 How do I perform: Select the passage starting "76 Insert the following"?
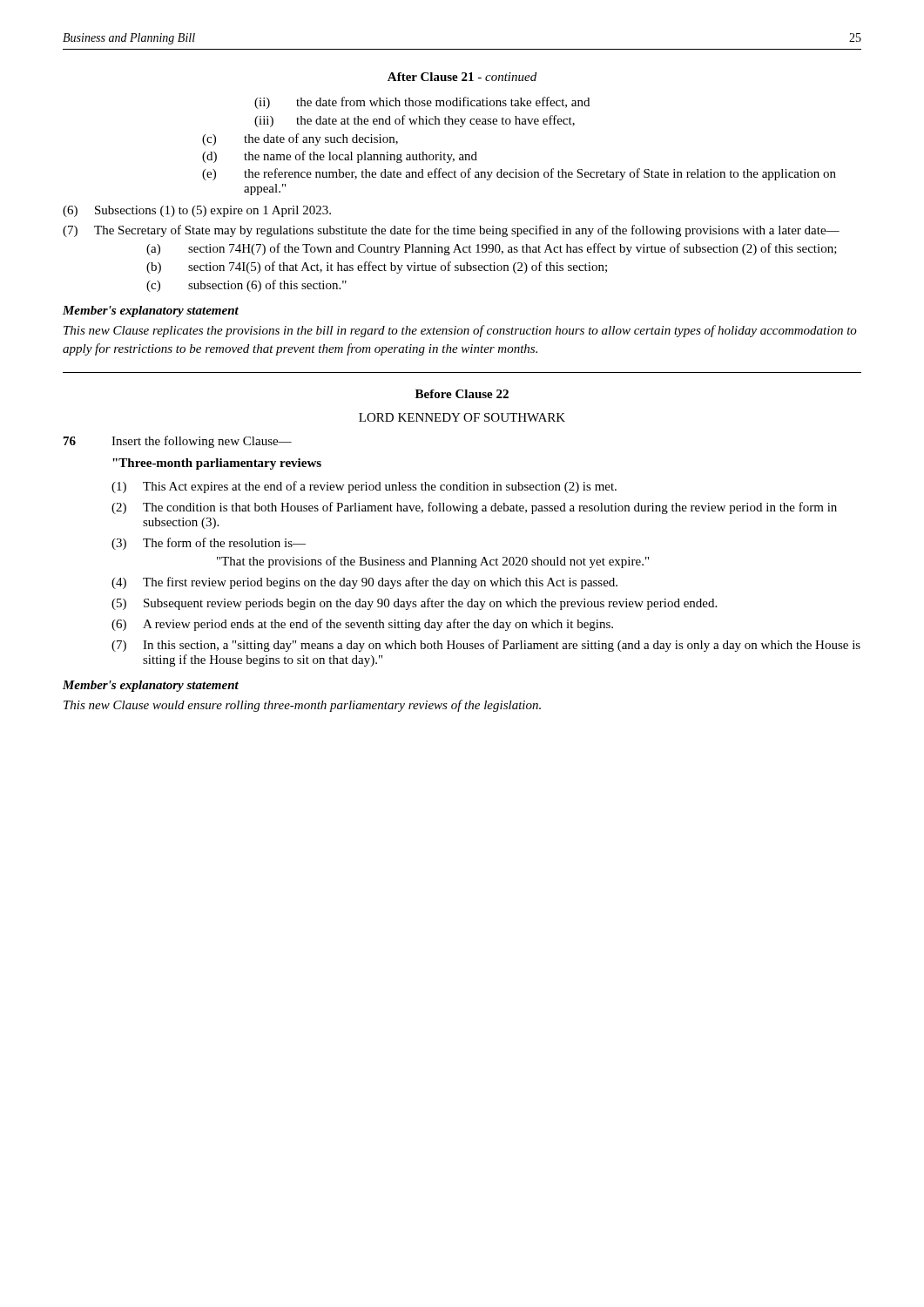(x=178, y=442)
